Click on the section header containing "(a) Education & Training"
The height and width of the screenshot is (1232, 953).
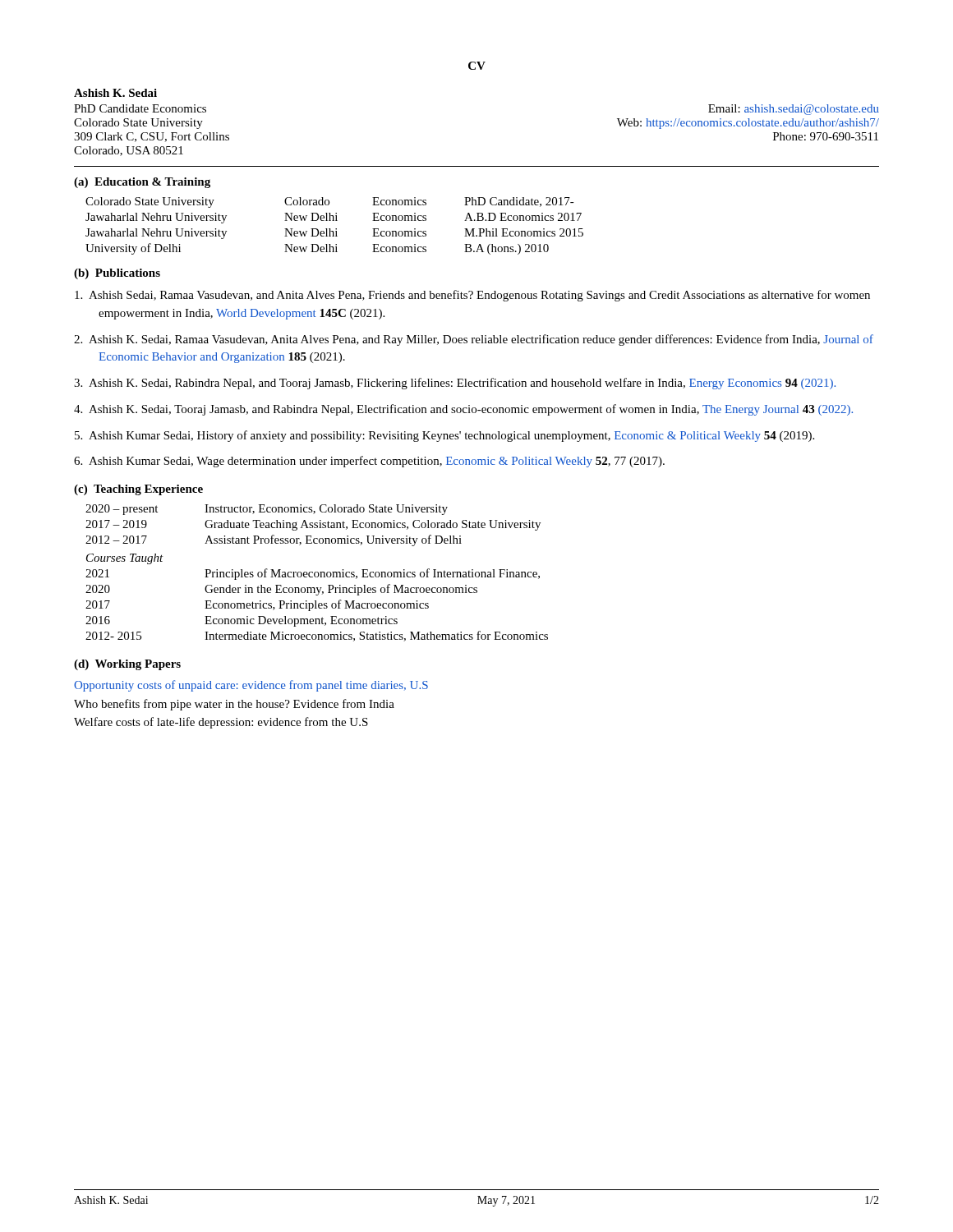tap(142, 182)
